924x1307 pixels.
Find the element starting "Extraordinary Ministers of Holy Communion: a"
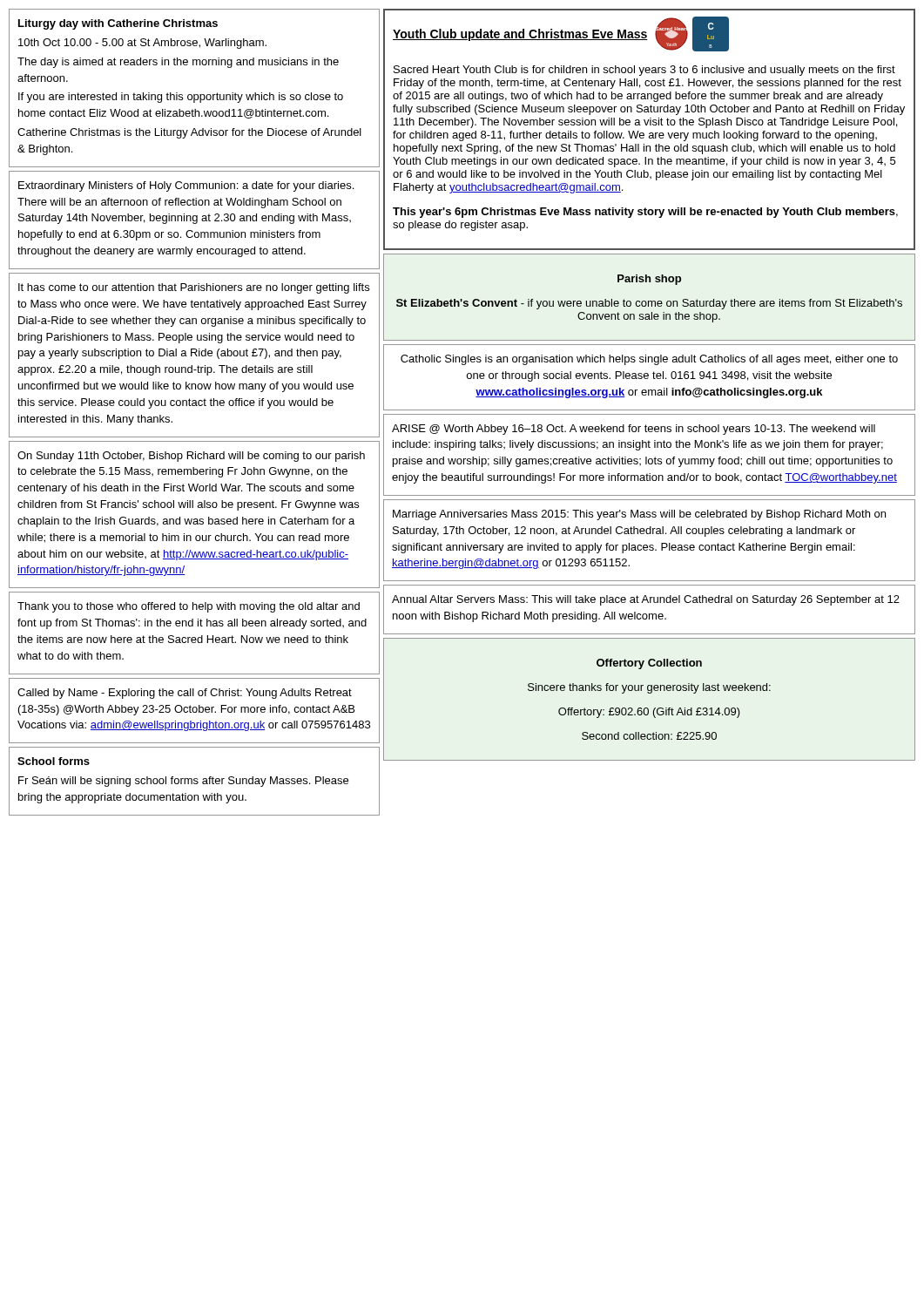194,219
